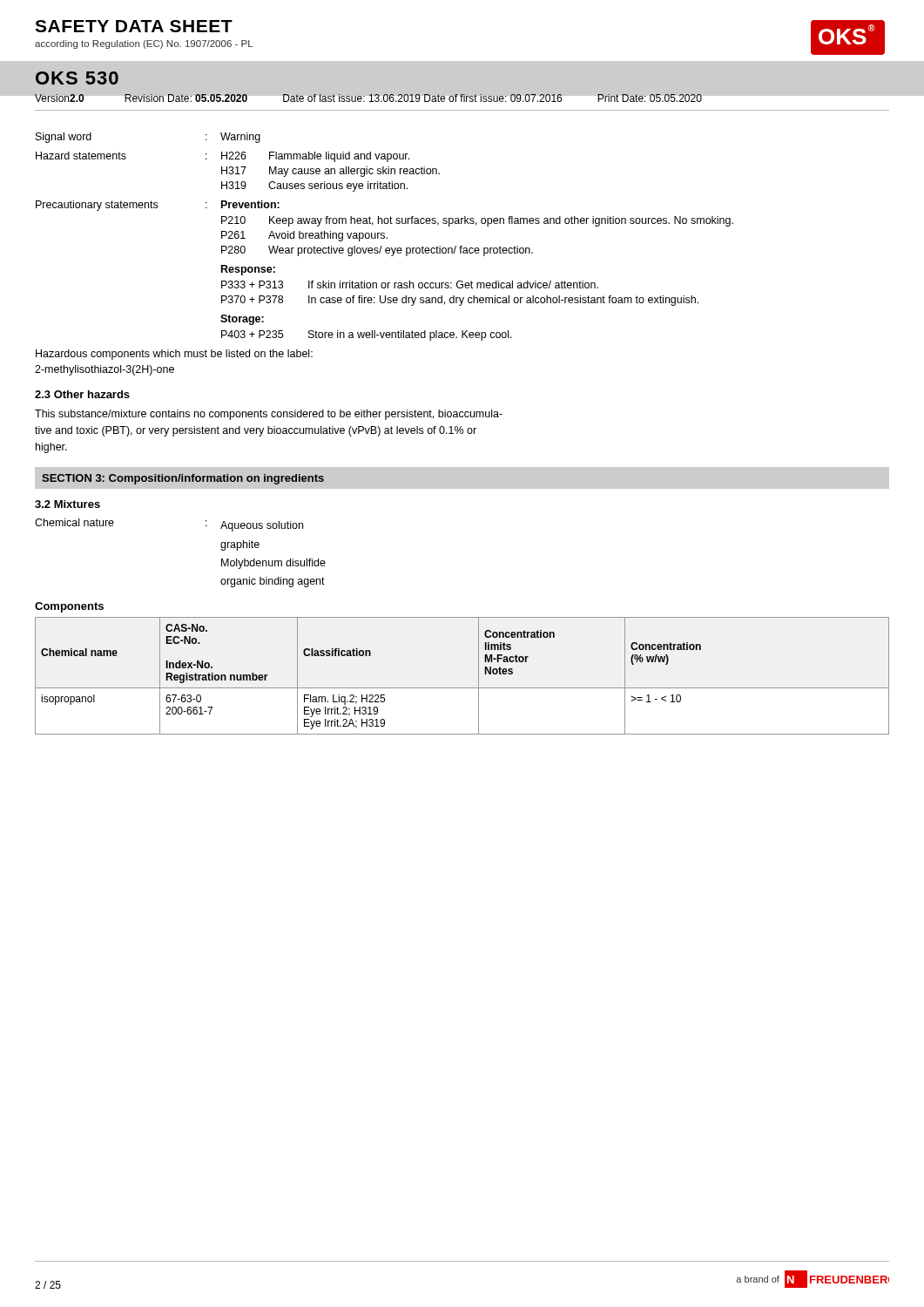Select the table that reads "Concentration limits M-Factor Notes"

pos(462,676)
